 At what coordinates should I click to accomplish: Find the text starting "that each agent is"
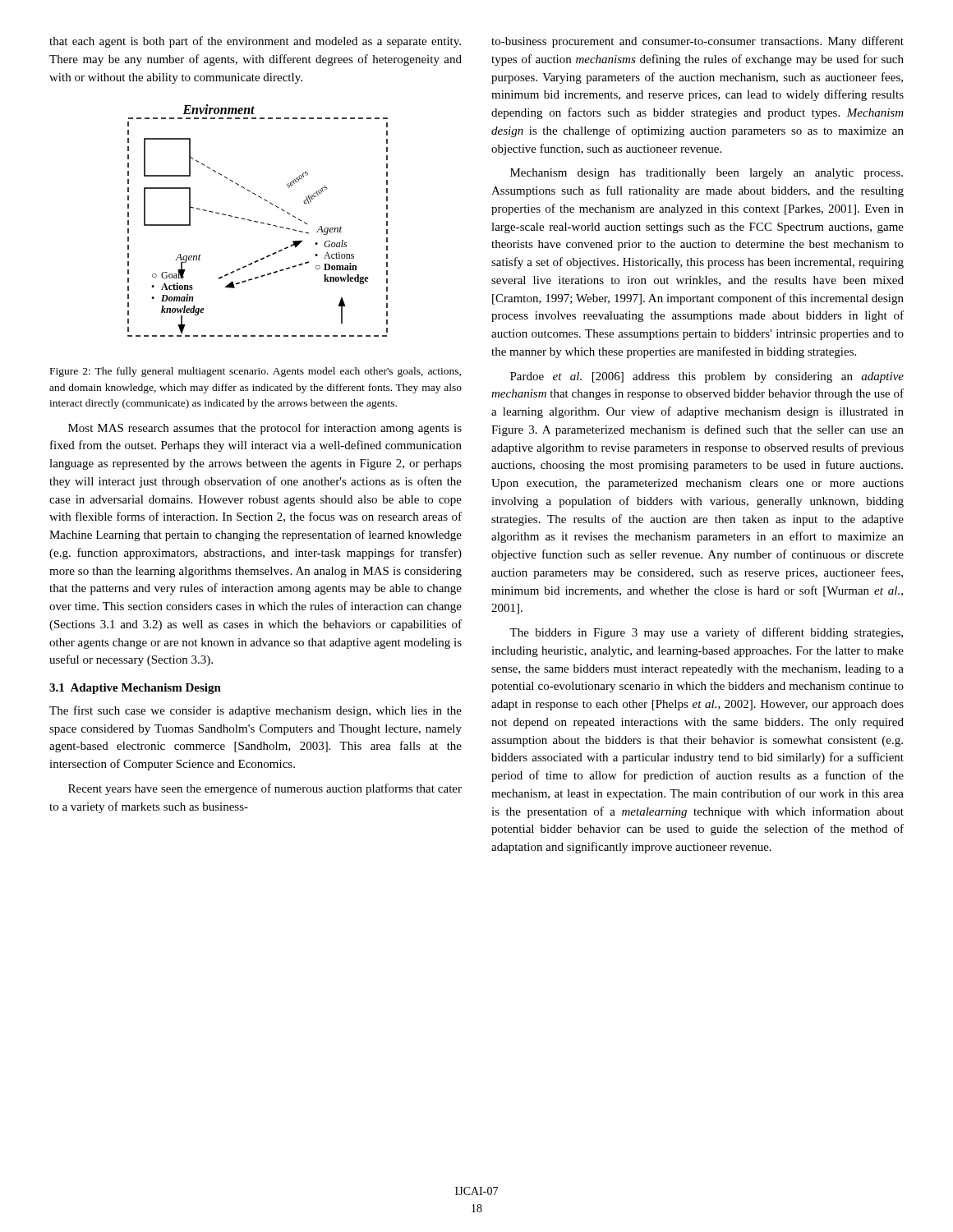pos(255,60)
